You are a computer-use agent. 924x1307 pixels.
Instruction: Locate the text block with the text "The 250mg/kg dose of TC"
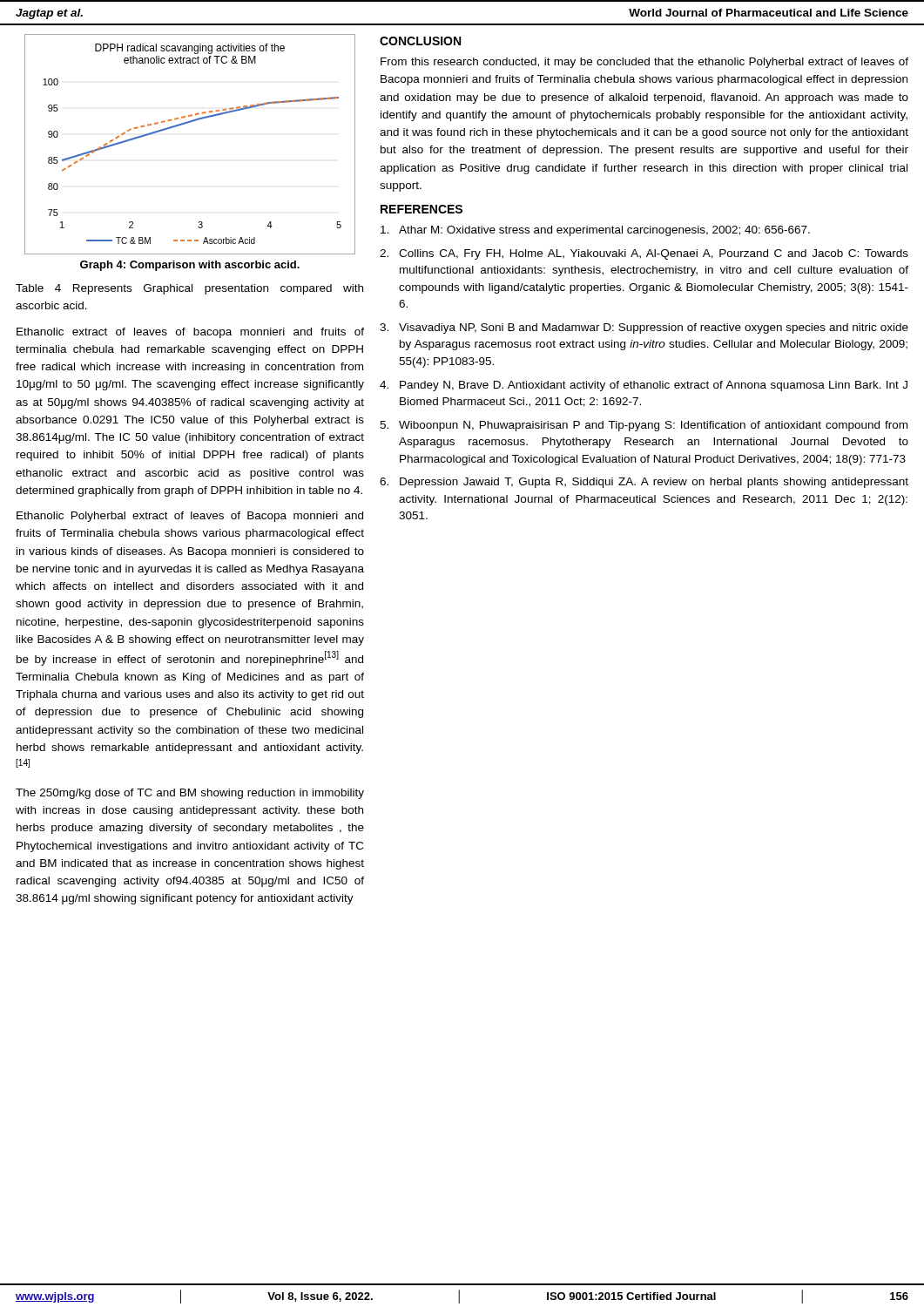[190, 845]
